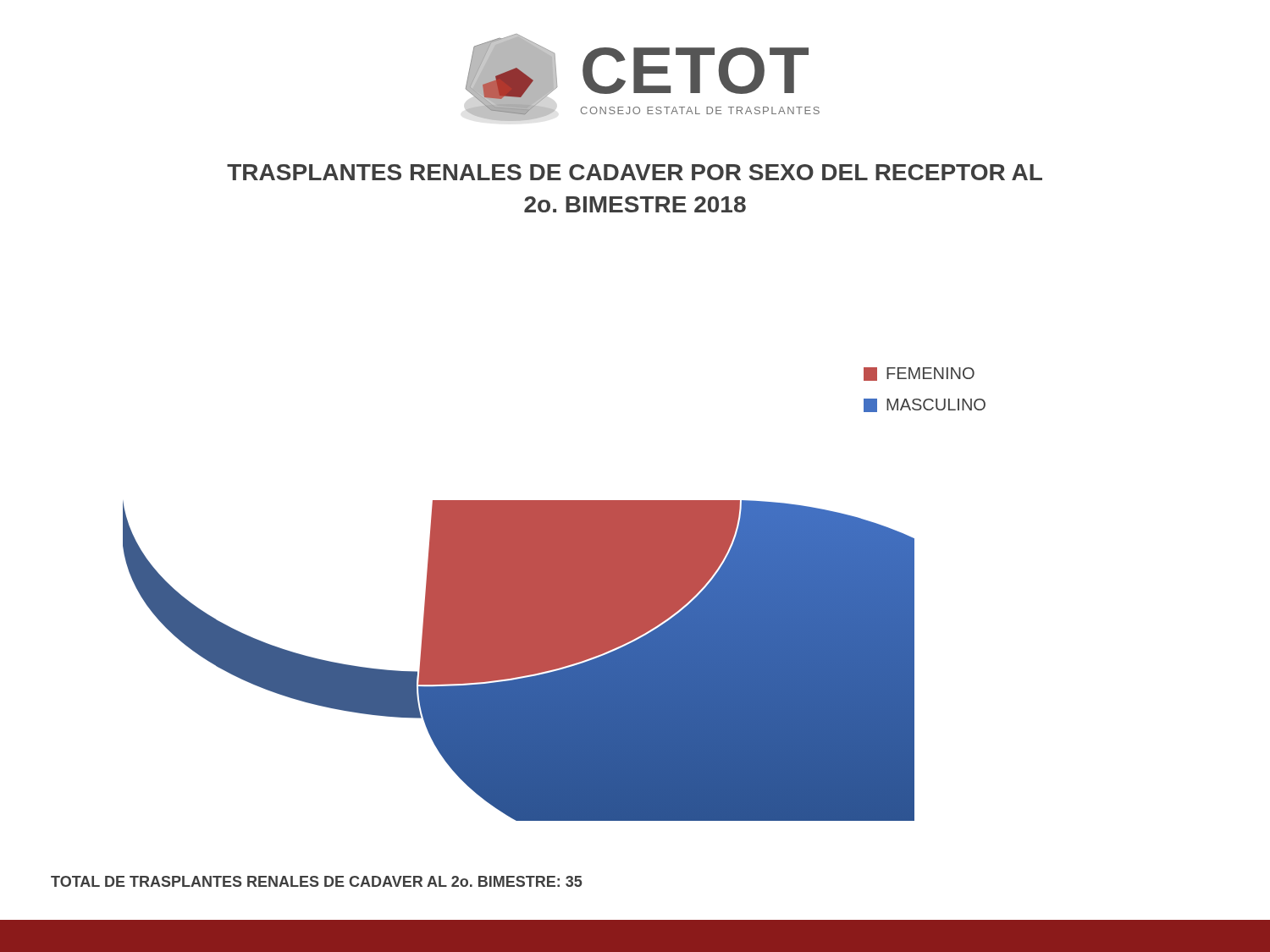
Task: Locate the title that says "TRASPLANTES RENALES DE"
Action: (635, 188)
